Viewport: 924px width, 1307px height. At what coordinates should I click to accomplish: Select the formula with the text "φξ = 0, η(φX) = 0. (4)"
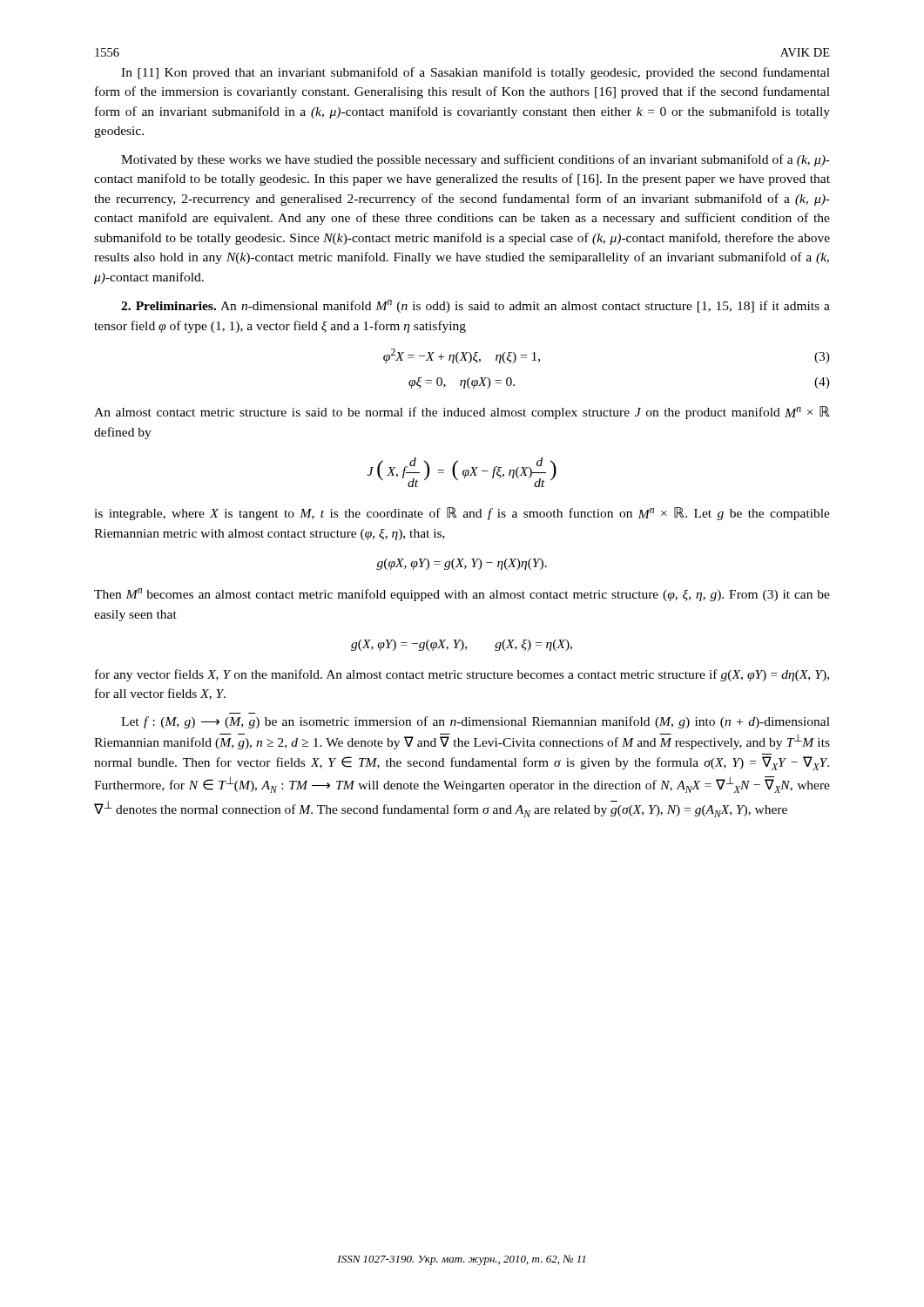pos(418,382)
